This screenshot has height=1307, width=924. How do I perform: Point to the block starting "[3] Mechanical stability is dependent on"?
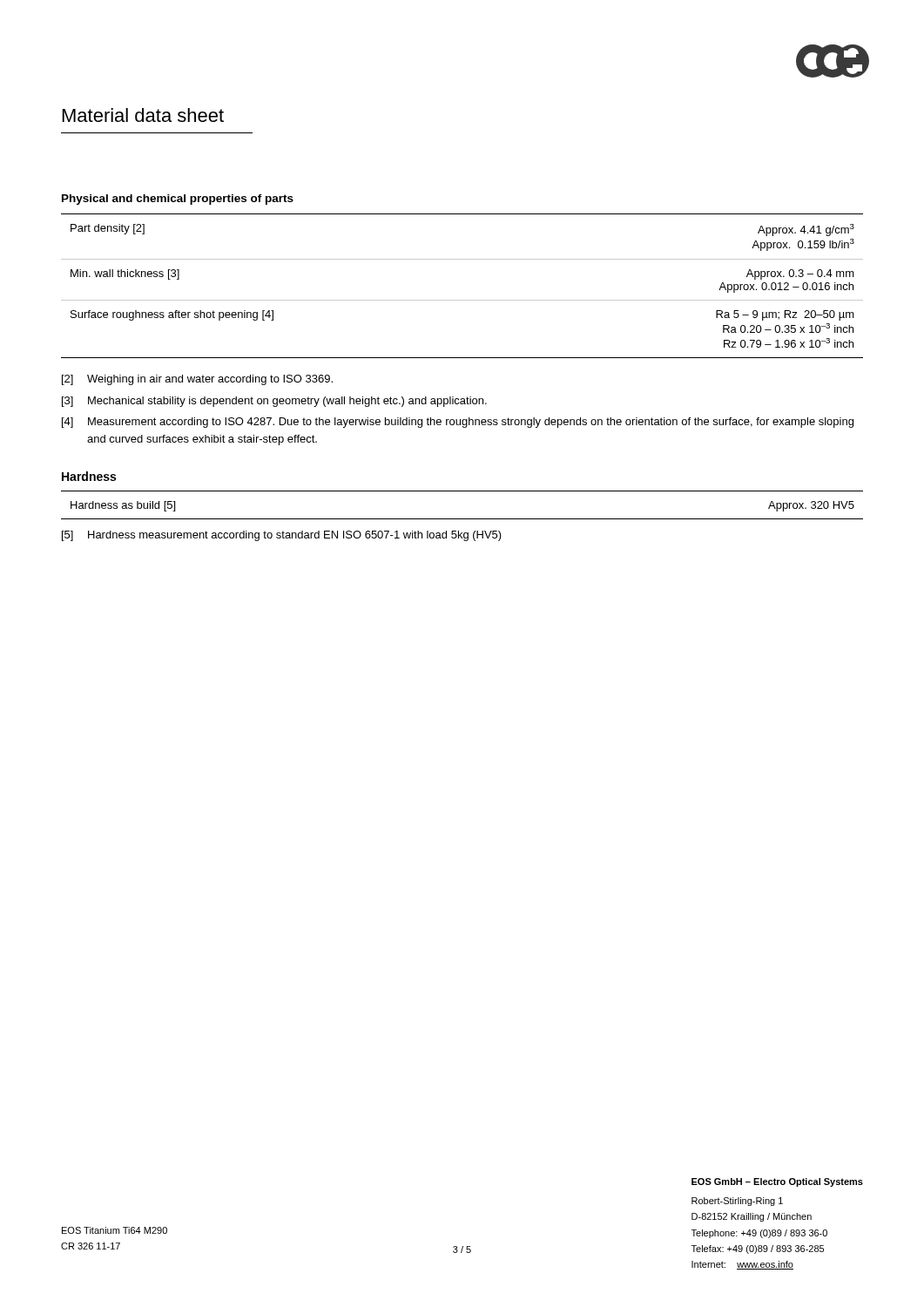(274, 400)
